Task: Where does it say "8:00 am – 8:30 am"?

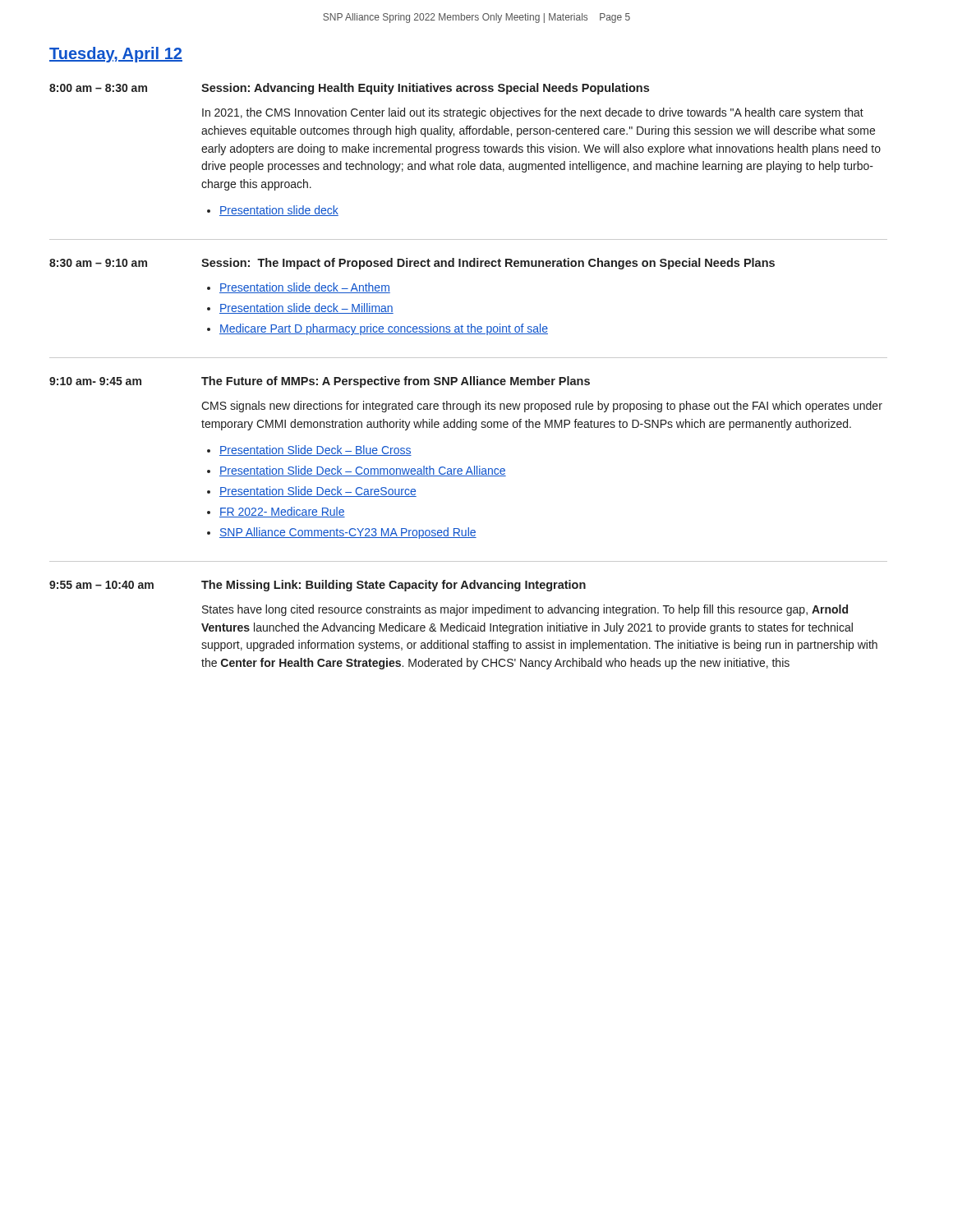Action: pyautogui.click(x=99, y=88)
